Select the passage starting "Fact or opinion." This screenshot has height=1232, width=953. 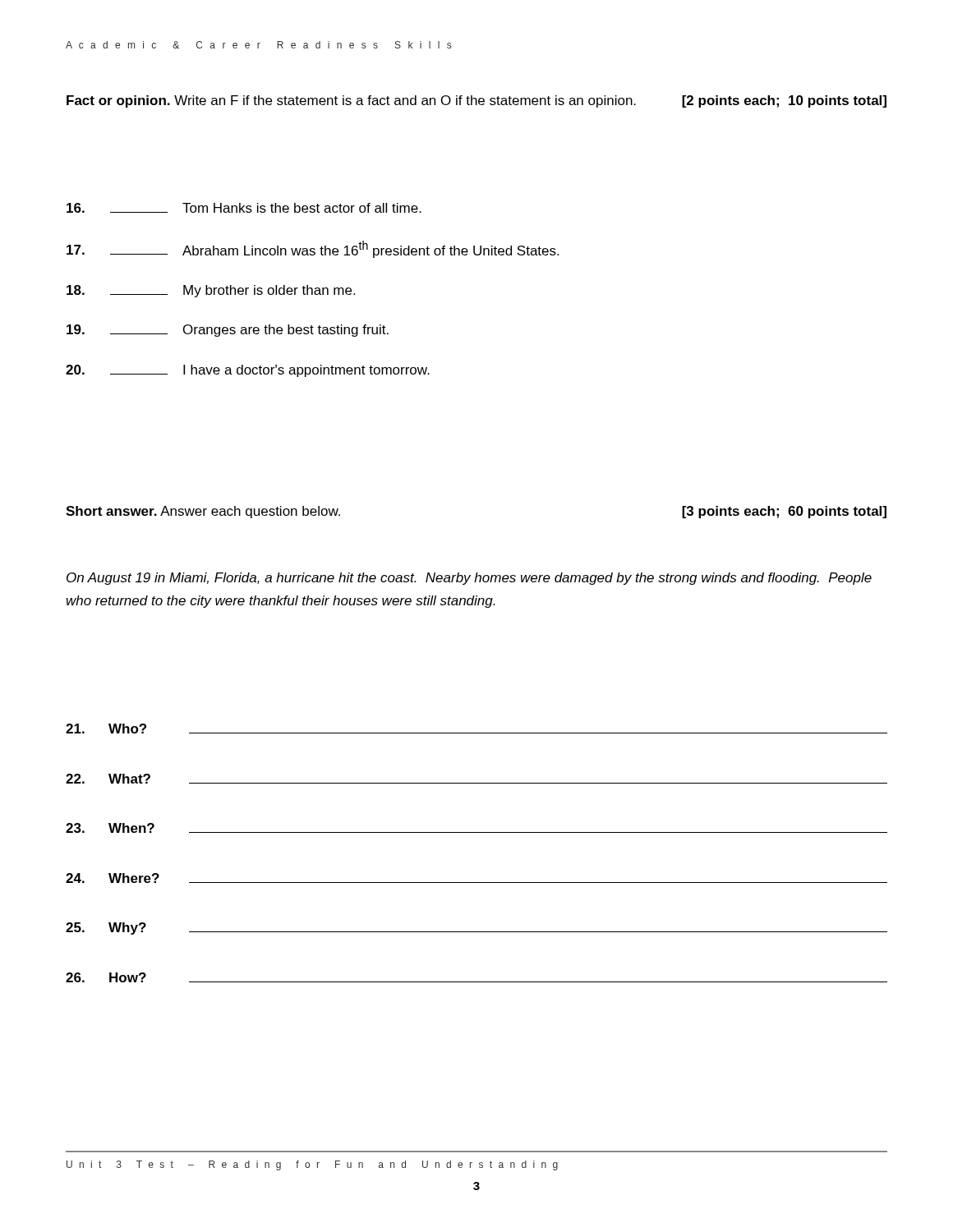pyautogui.click(x=476, y=101)
